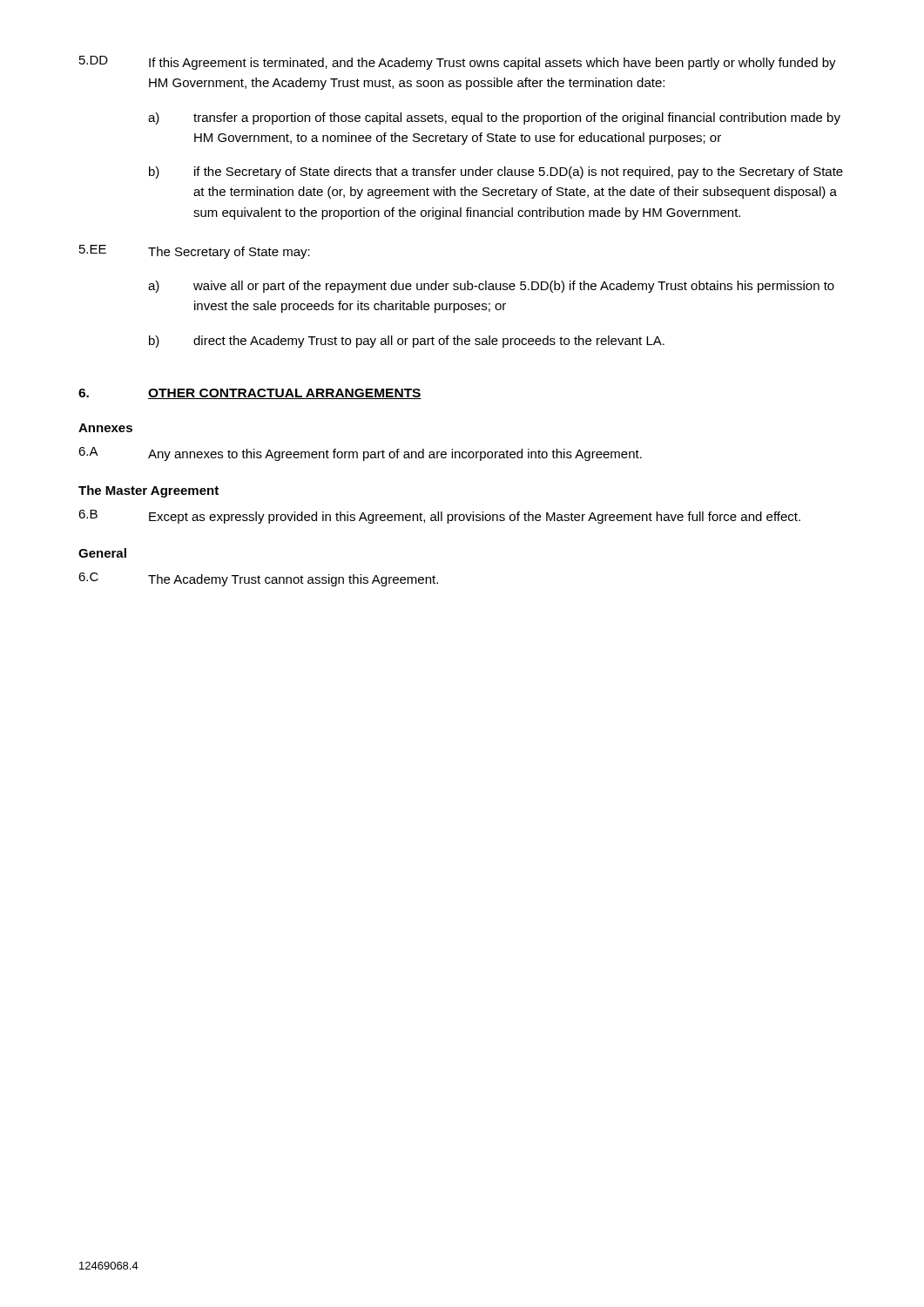Point to the block beginning "6.B Except as expressly provided in"

(x=462, y=516)
